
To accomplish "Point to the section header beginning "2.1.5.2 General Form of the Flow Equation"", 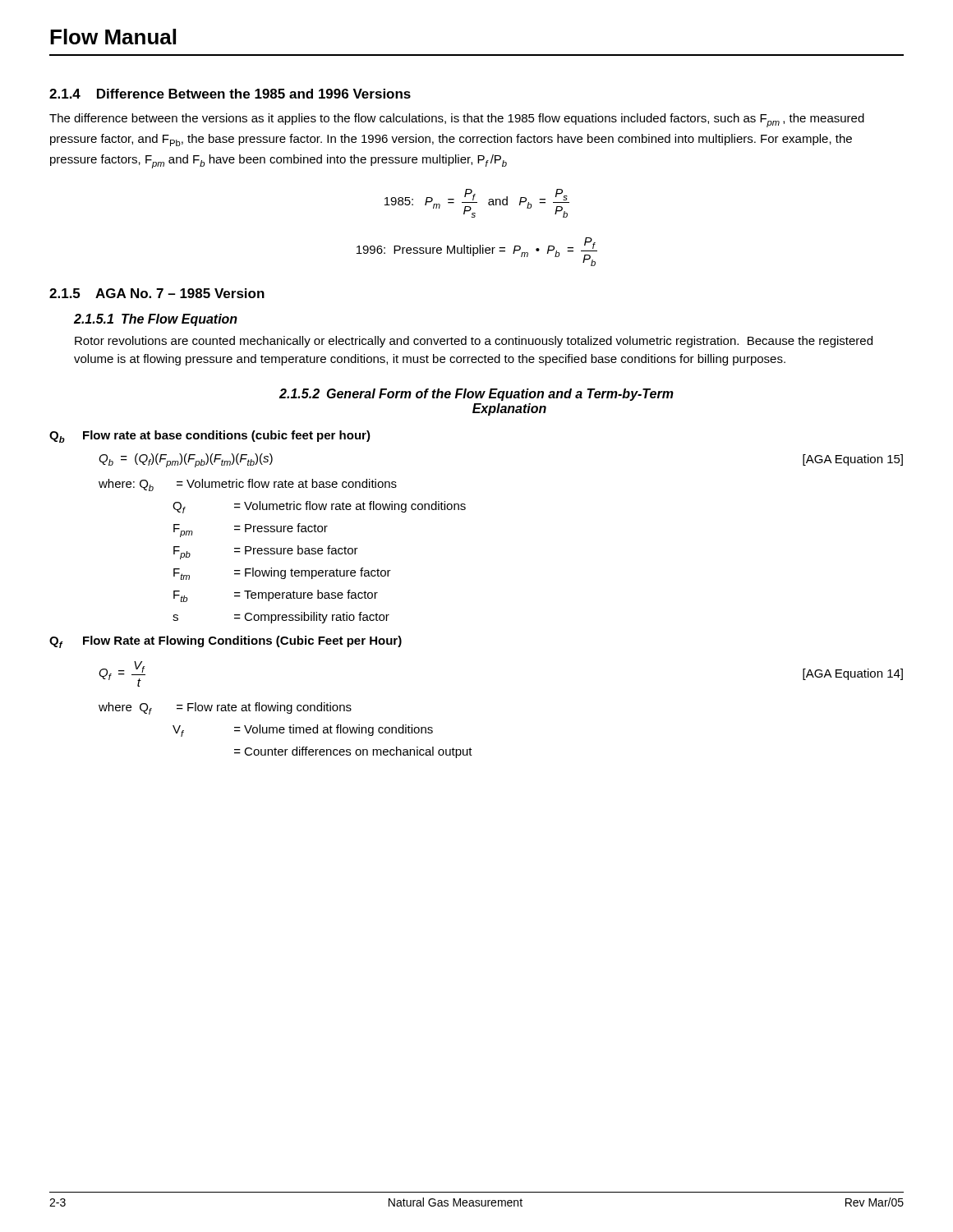I will (476, 401).
